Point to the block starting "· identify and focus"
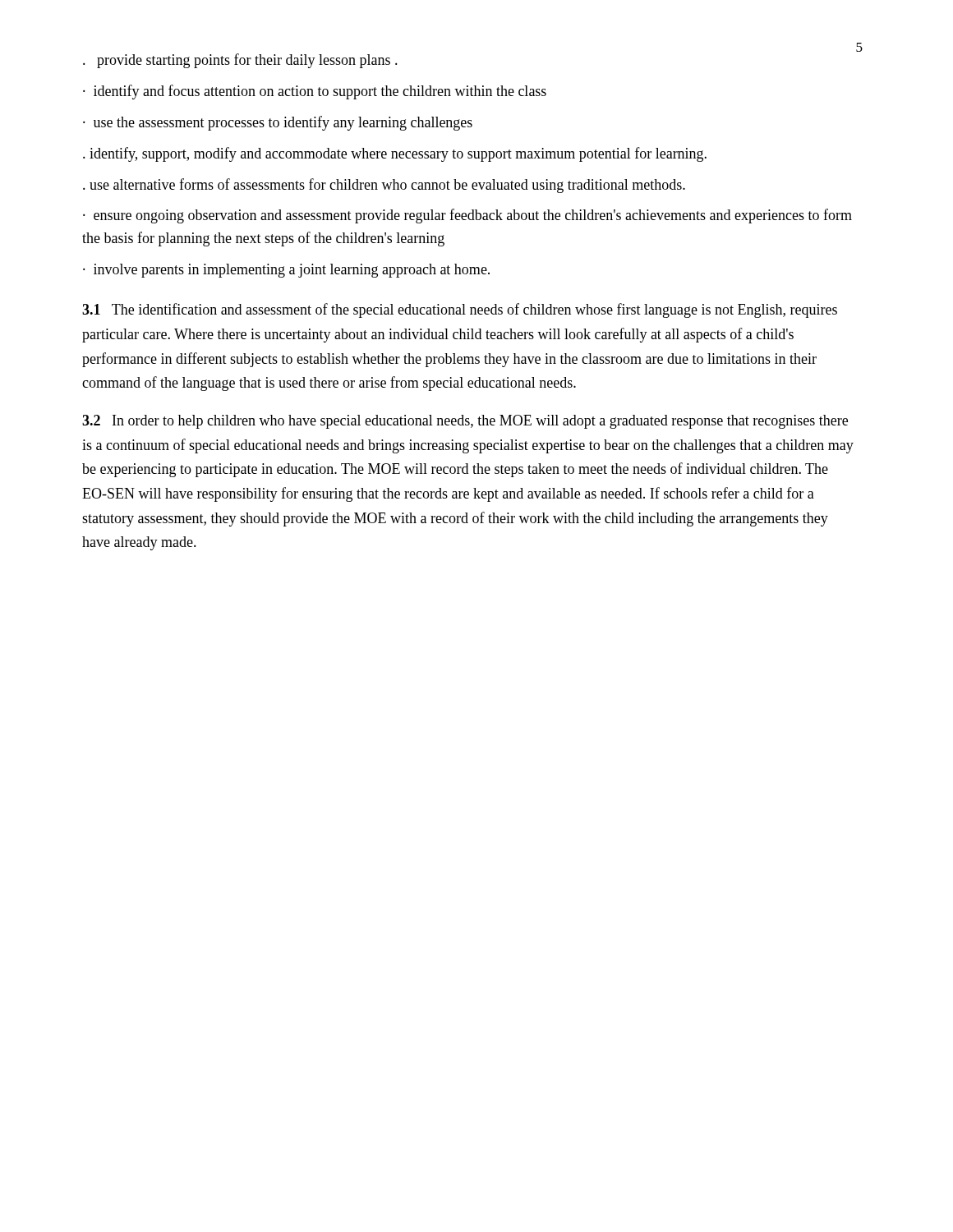The width and height of the screenshot is (953, 1232). 314,91
